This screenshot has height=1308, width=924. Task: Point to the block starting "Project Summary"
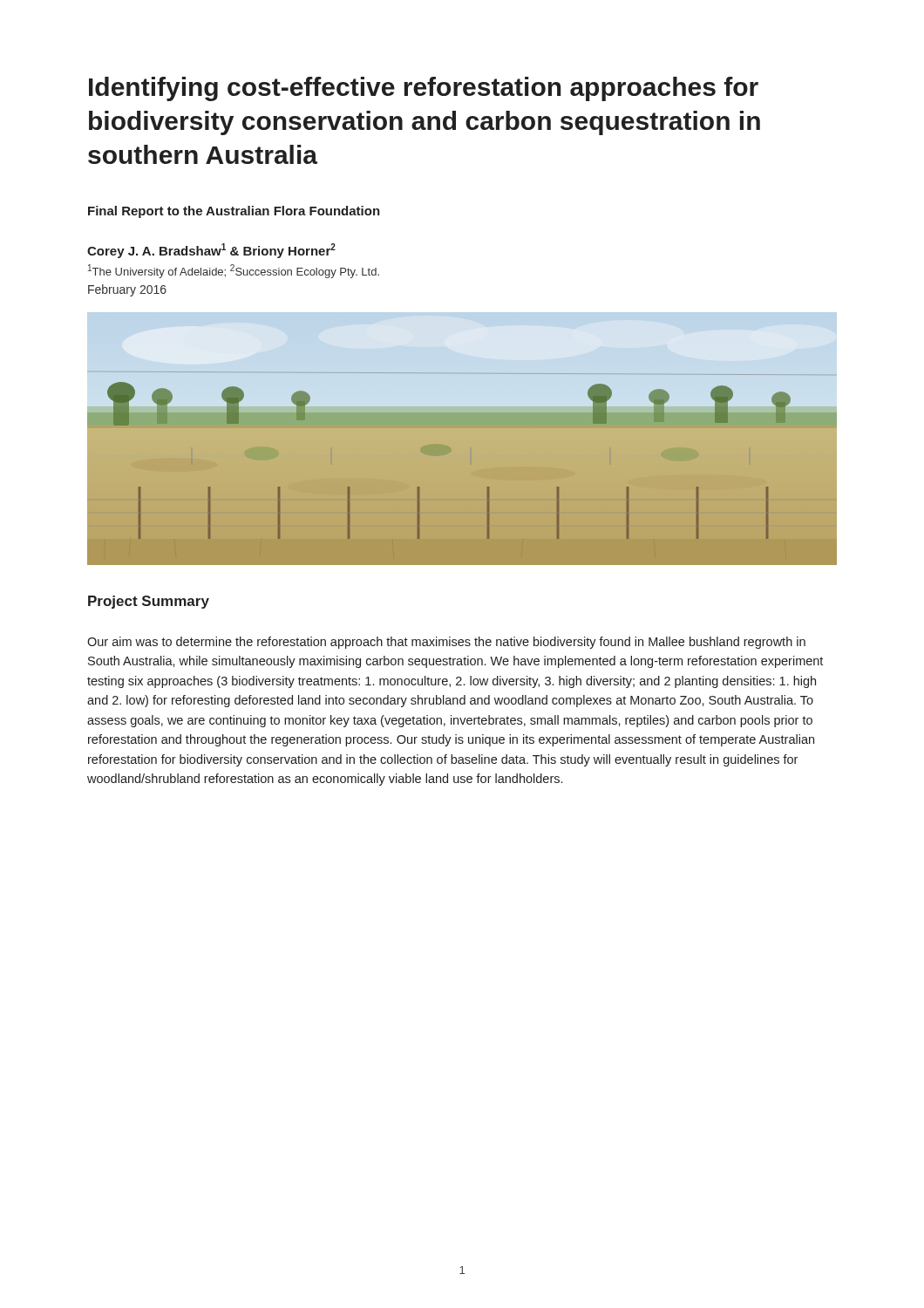148,602
